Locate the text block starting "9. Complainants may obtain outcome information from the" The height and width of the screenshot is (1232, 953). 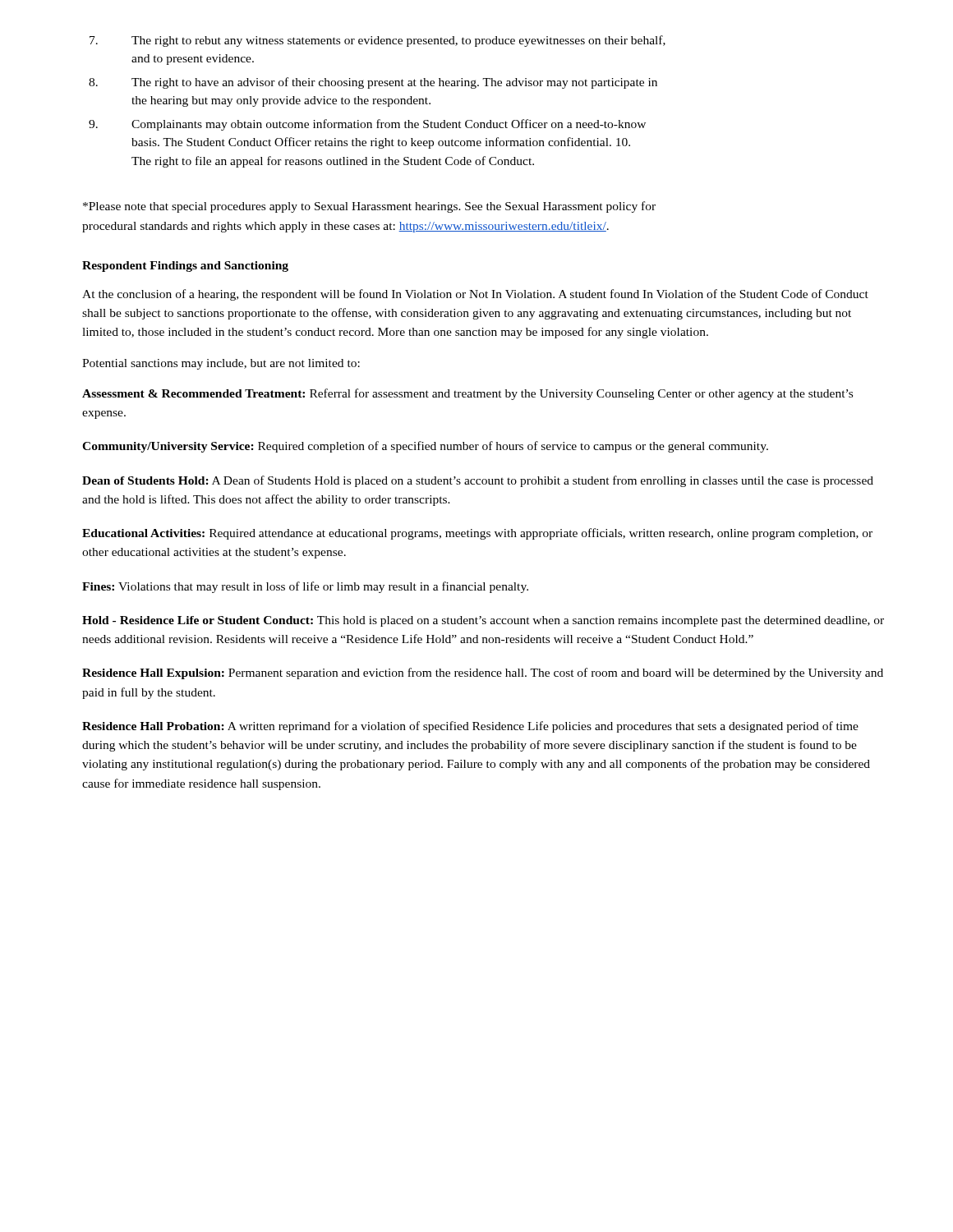click(x=485, y=143)
